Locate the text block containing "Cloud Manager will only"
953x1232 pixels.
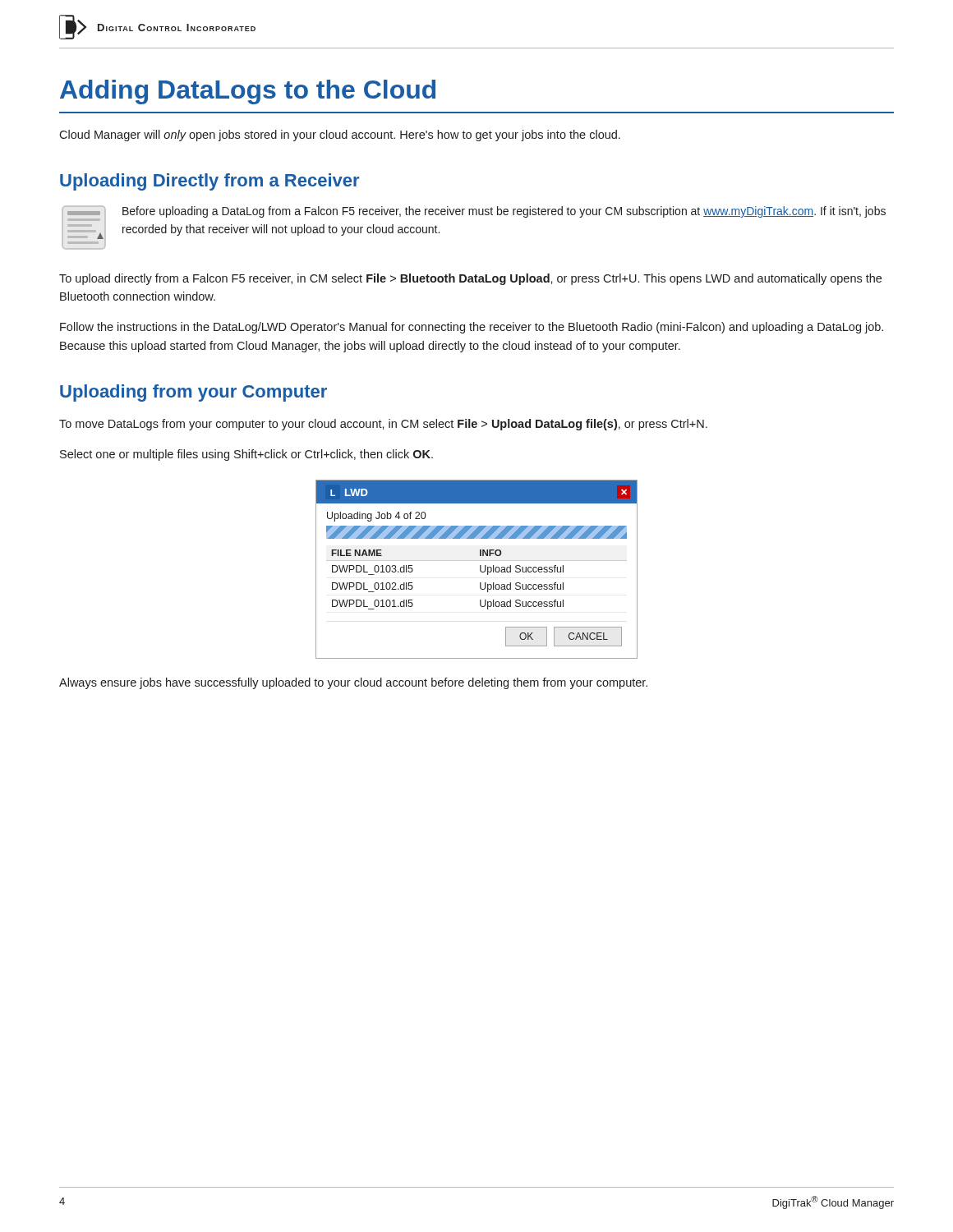coord(476,134)
